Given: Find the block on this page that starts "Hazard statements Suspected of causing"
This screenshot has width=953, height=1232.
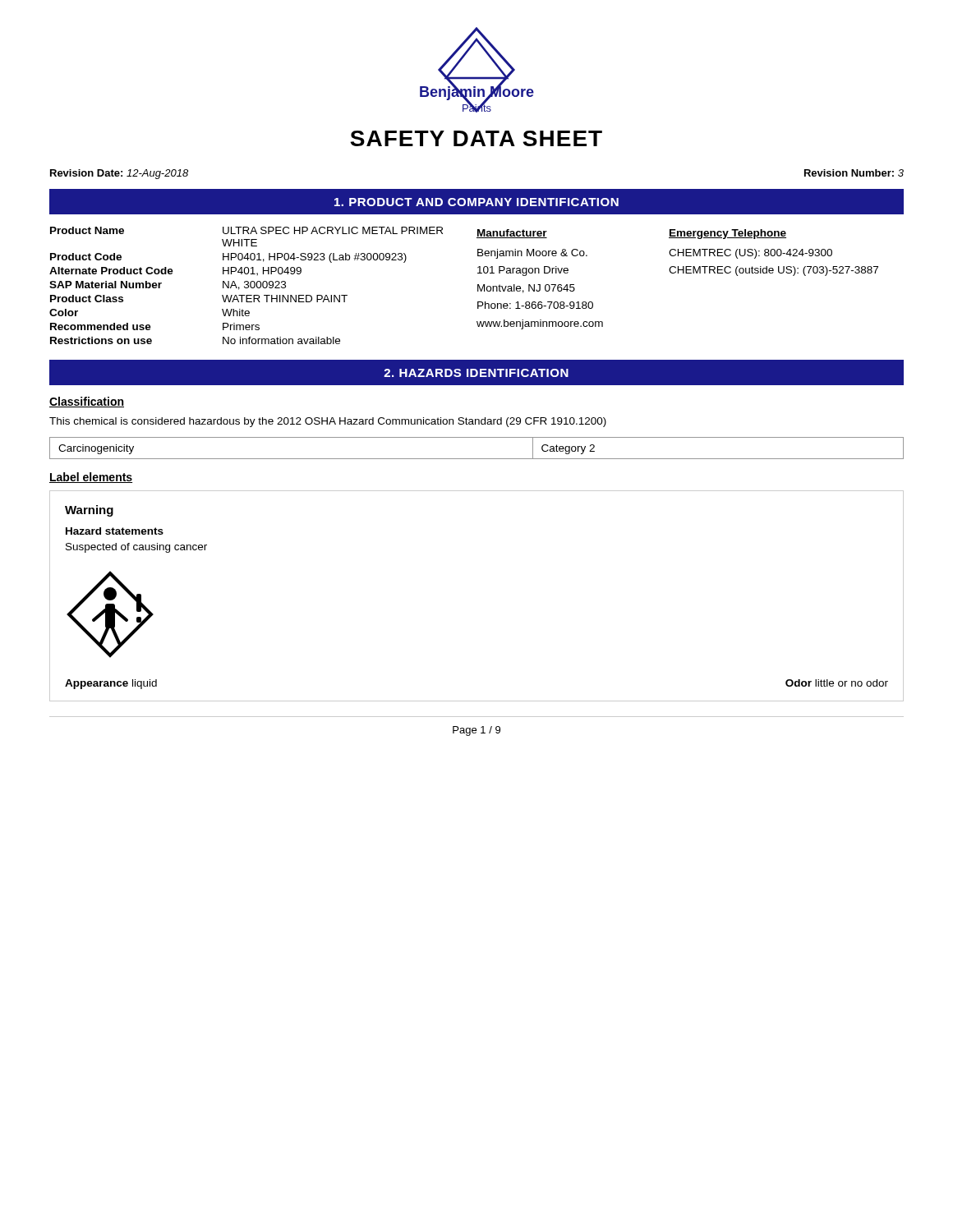Looking at the screenshot, I should click(x=115, y=531).
